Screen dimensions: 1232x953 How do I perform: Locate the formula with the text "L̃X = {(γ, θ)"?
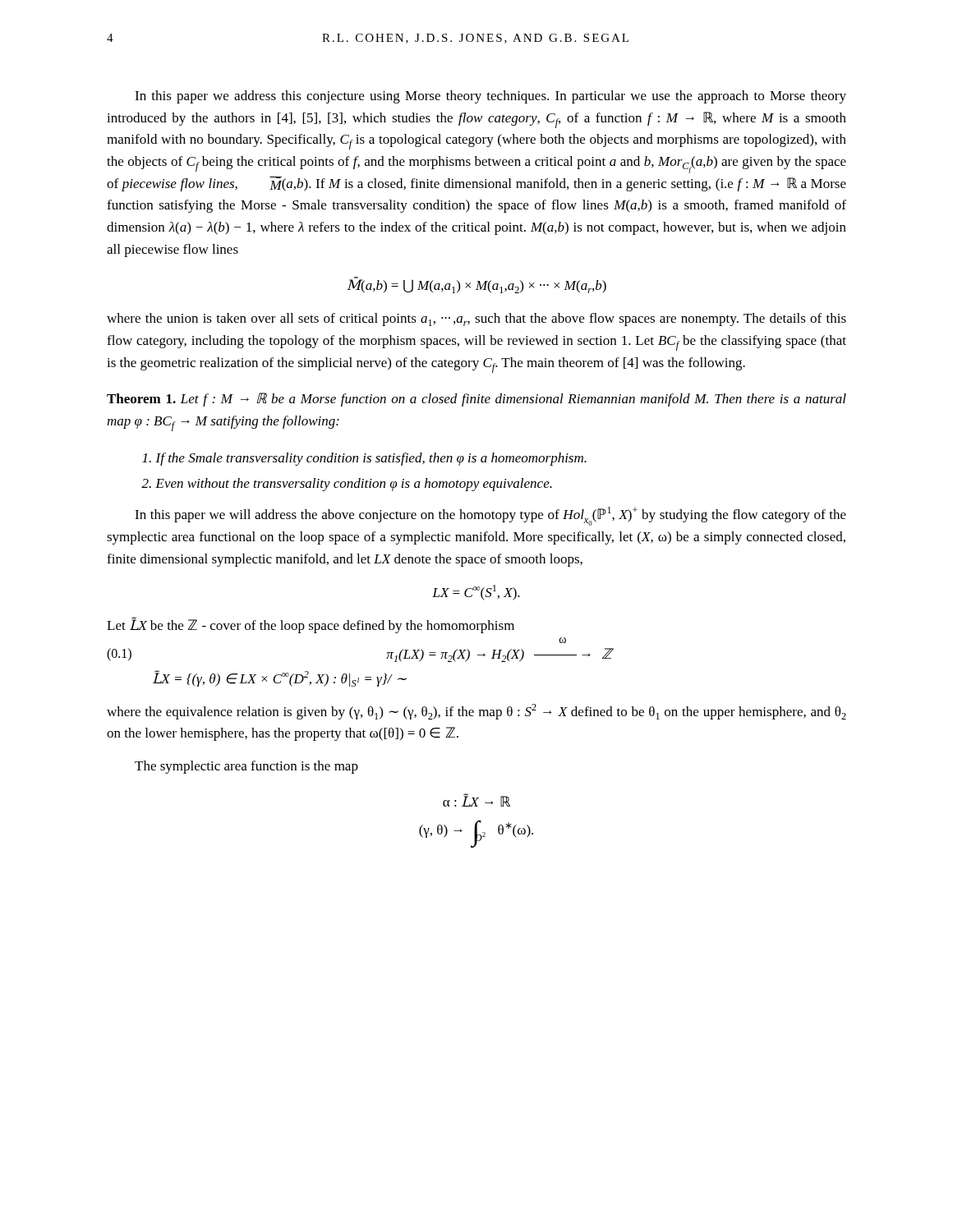[279, 679]
